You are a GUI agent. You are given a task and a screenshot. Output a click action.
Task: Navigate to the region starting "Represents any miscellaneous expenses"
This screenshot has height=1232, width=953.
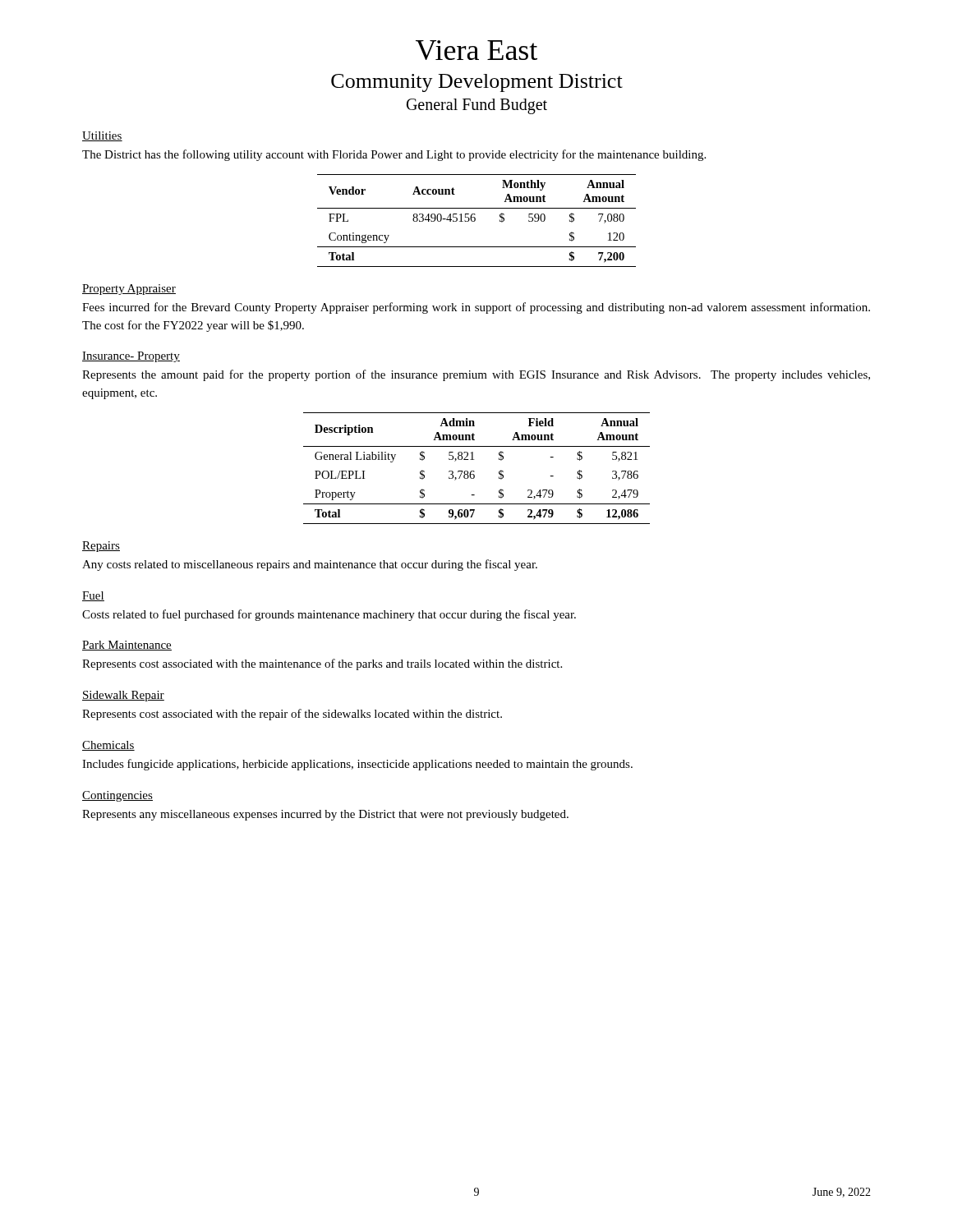pyautogui.click(x=326, y=814)
